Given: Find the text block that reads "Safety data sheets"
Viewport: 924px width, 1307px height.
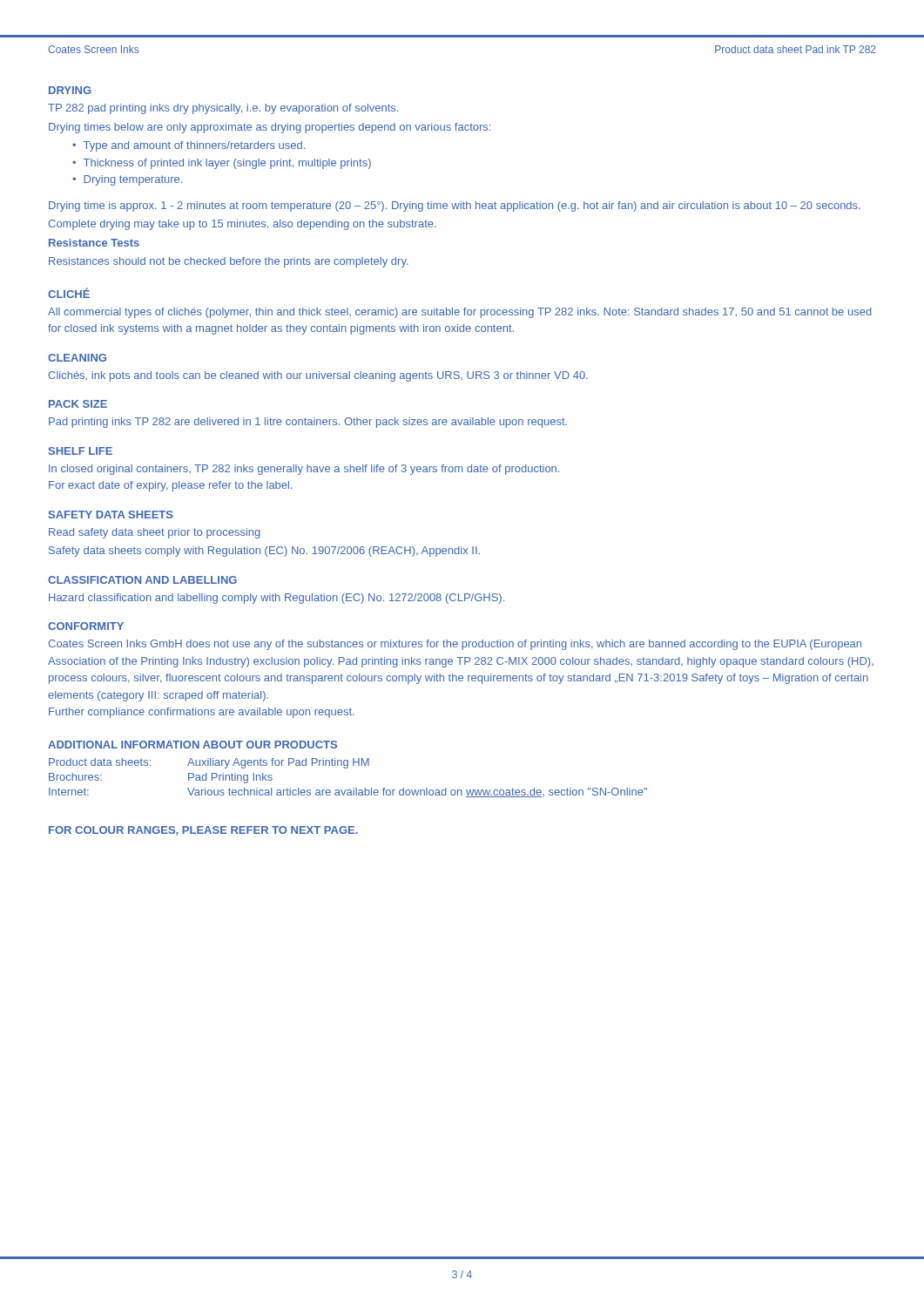Looking at the screenshot, I should coord(264,550).
